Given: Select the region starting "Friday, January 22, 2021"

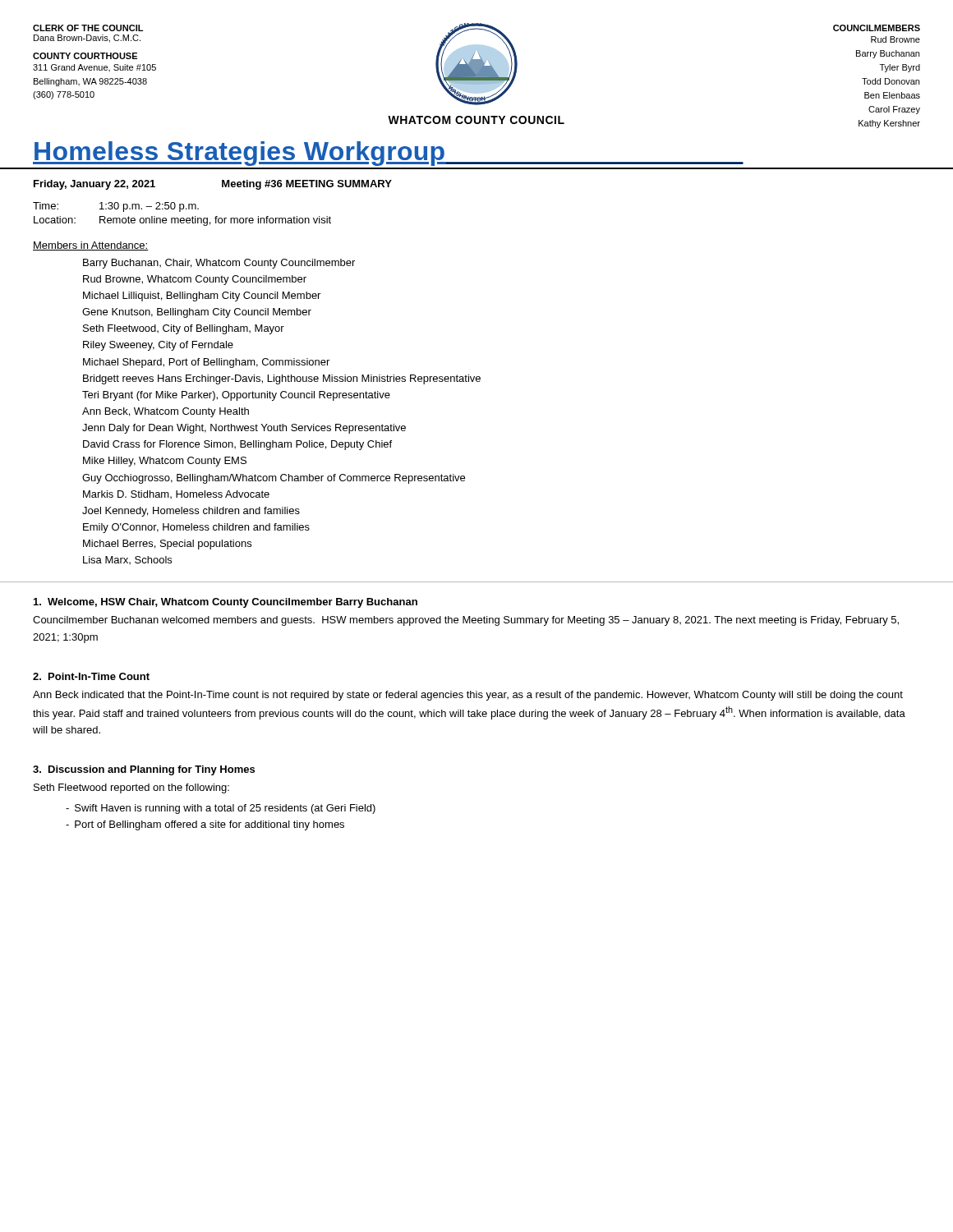Looking at the screenshot, I should tap(94, 183).
